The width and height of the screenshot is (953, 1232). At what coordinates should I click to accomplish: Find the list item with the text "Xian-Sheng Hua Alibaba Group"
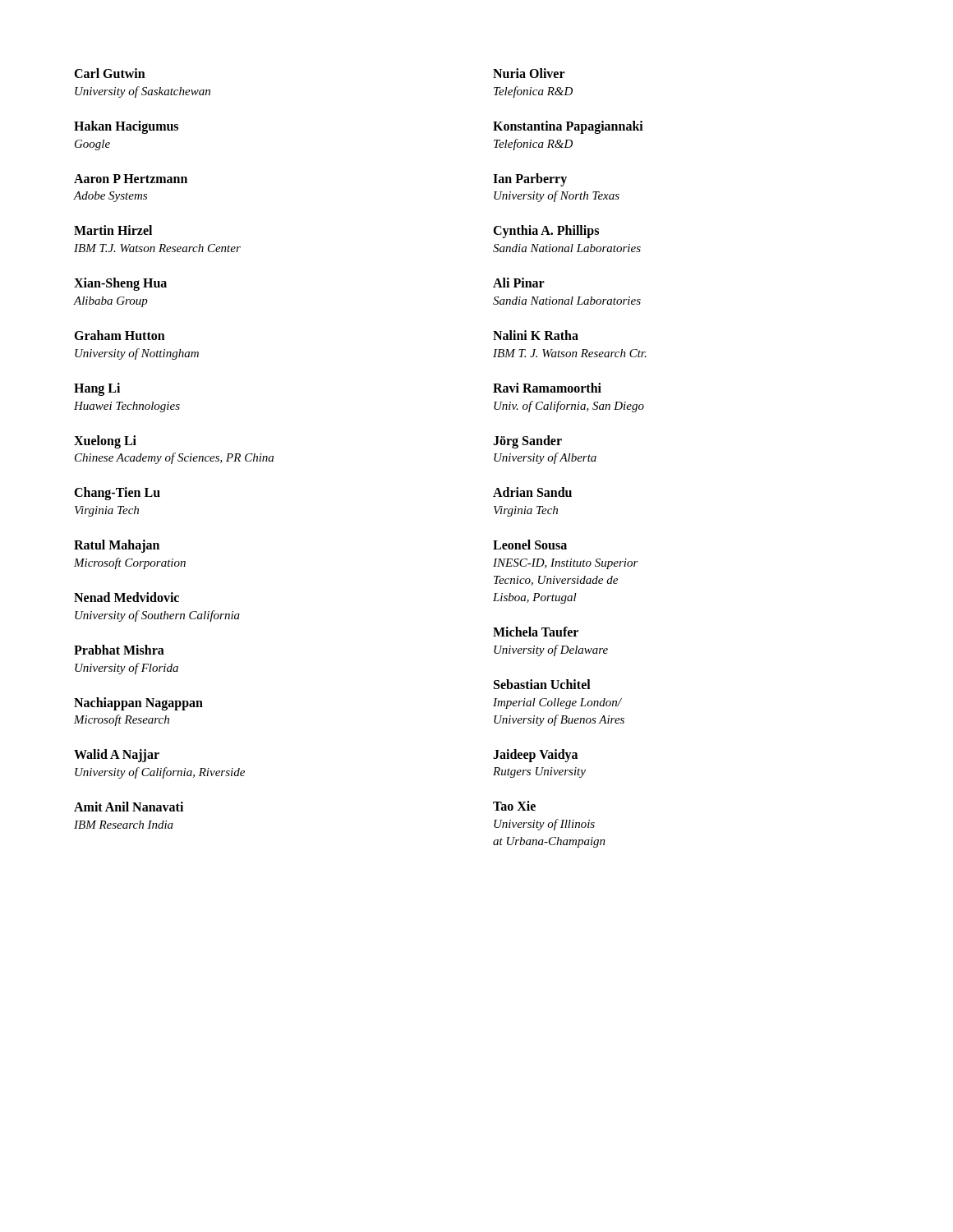[x=120, y=284]
